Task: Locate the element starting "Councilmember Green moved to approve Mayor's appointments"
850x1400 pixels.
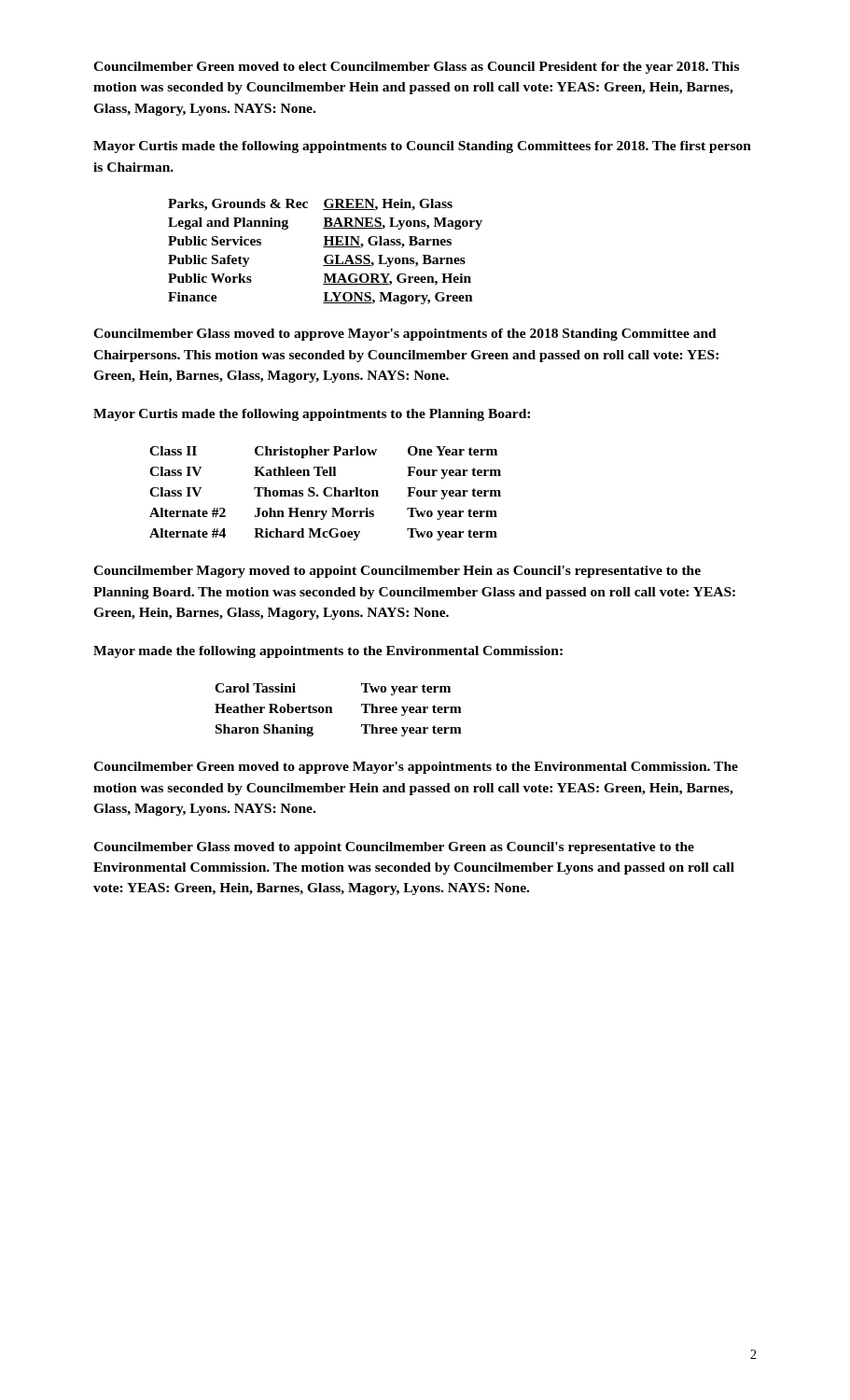Action: tap(416, 787)
